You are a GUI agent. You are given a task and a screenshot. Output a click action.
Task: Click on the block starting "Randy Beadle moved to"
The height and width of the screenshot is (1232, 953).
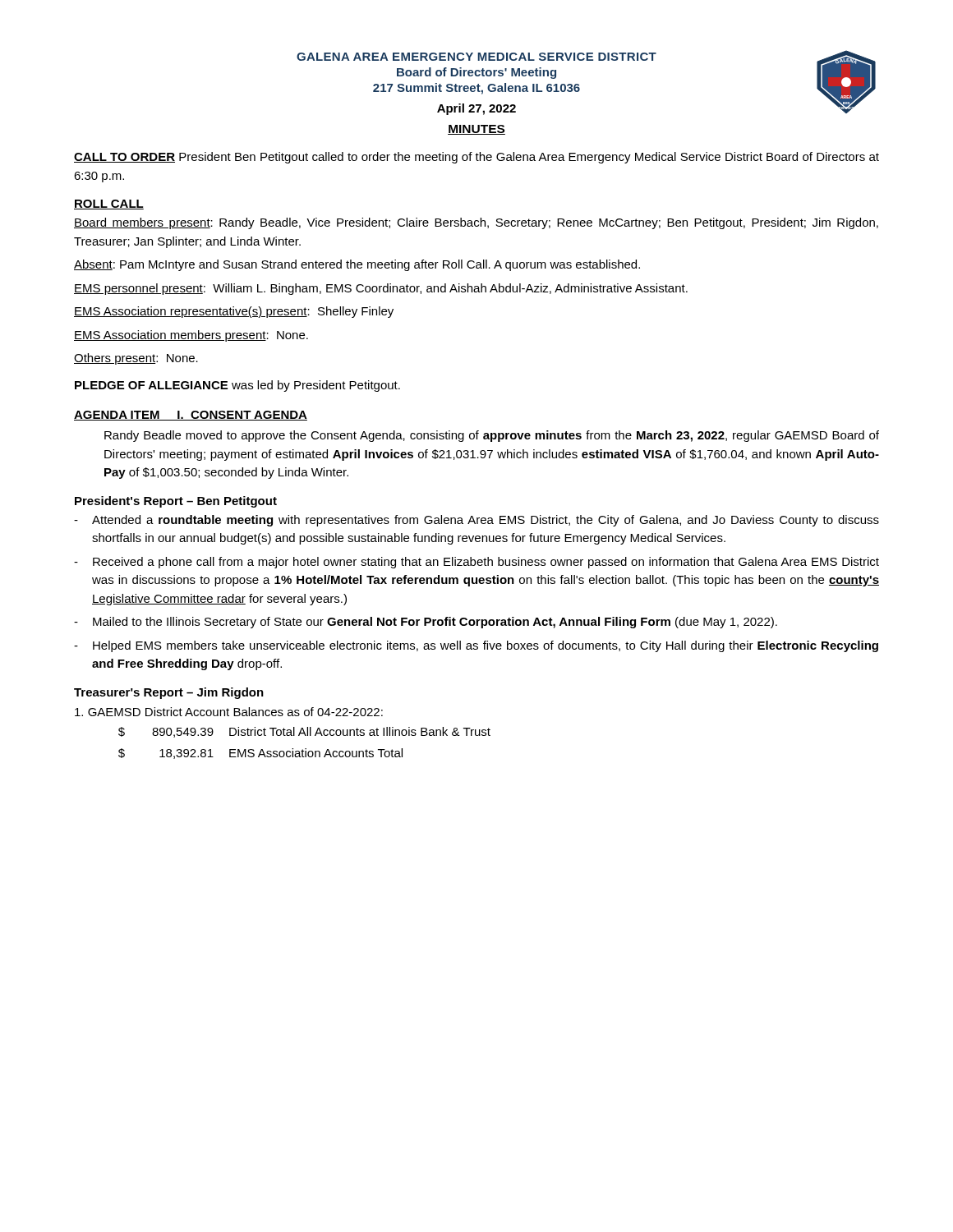tap(491, 453)
